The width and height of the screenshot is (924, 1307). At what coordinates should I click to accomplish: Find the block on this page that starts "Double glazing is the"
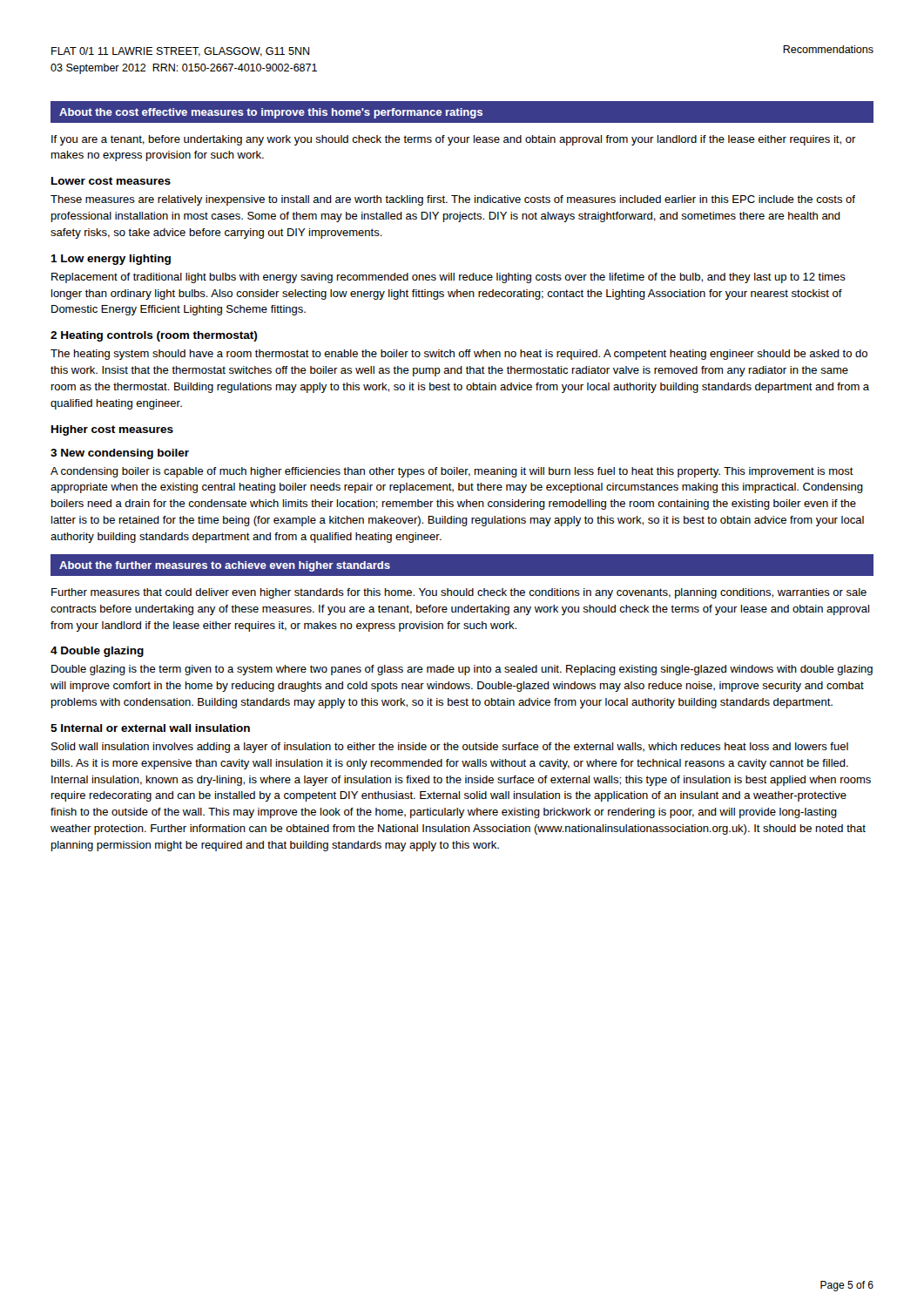(462, 685)
